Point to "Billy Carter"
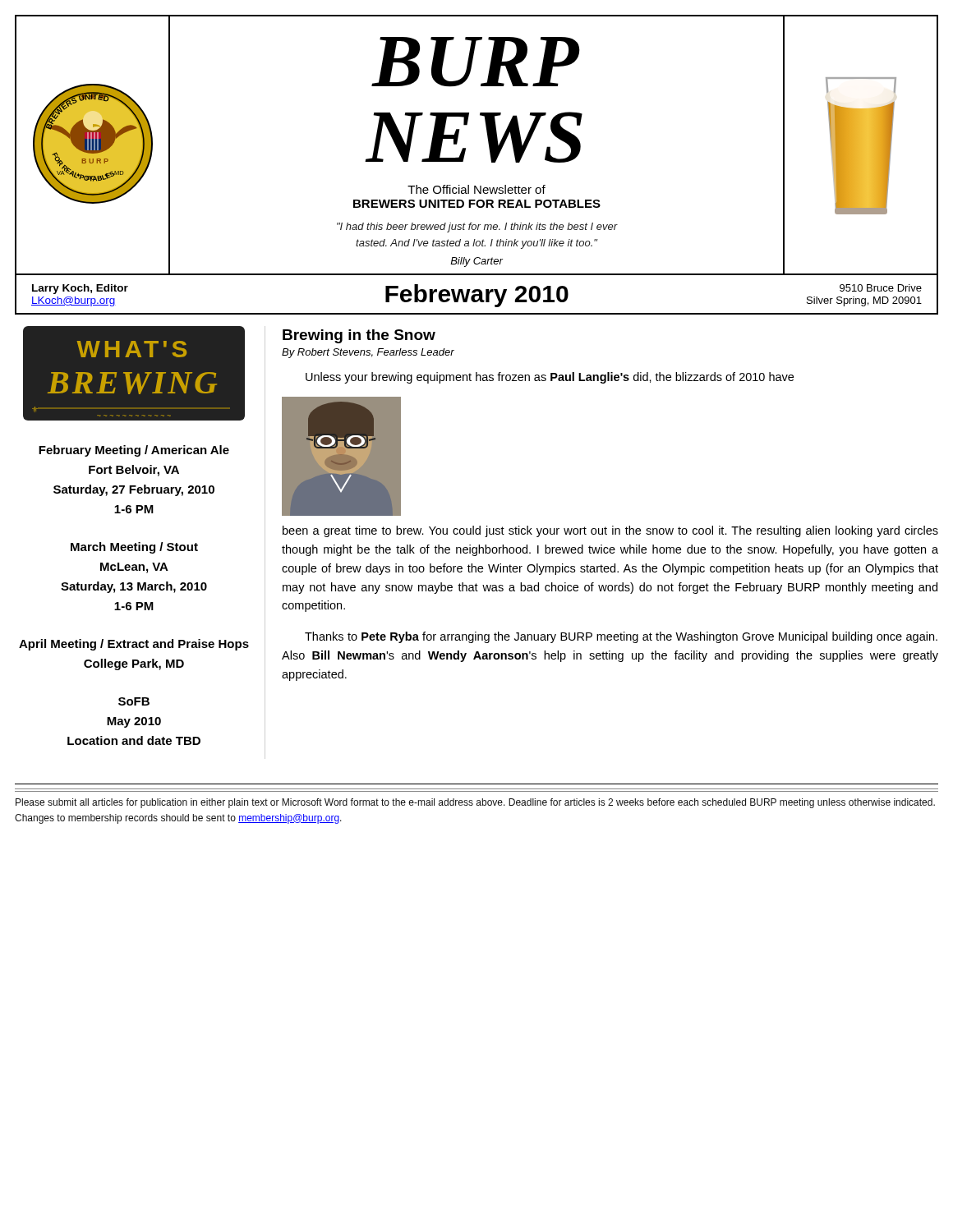Screen dimensions: 1232x953 pyautogui.click(x=476, y=261)
